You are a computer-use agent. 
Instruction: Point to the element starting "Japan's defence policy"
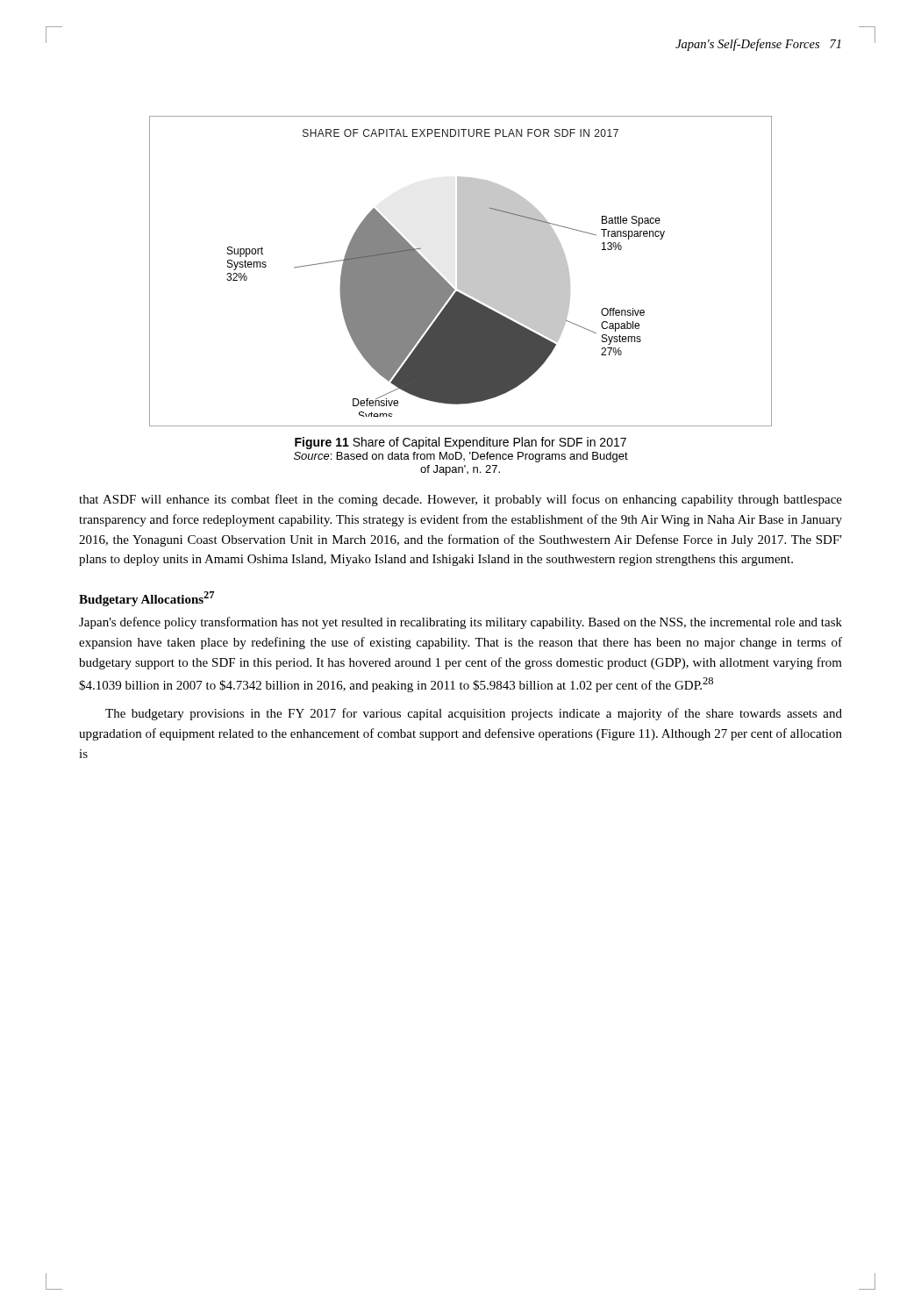click(460, 654)
